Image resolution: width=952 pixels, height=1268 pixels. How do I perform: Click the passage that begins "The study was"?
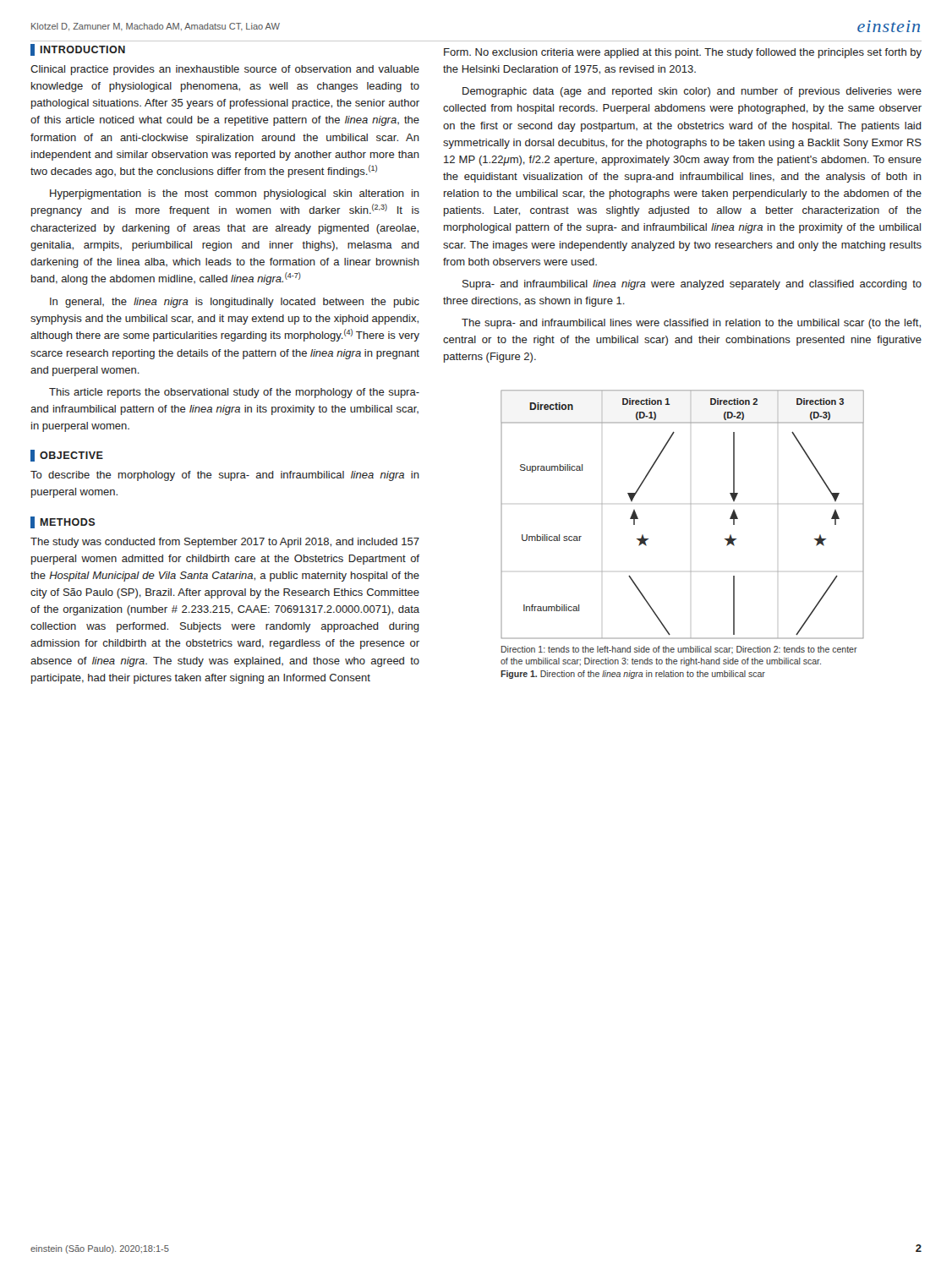pyautogui.click(x=225, y=610)
